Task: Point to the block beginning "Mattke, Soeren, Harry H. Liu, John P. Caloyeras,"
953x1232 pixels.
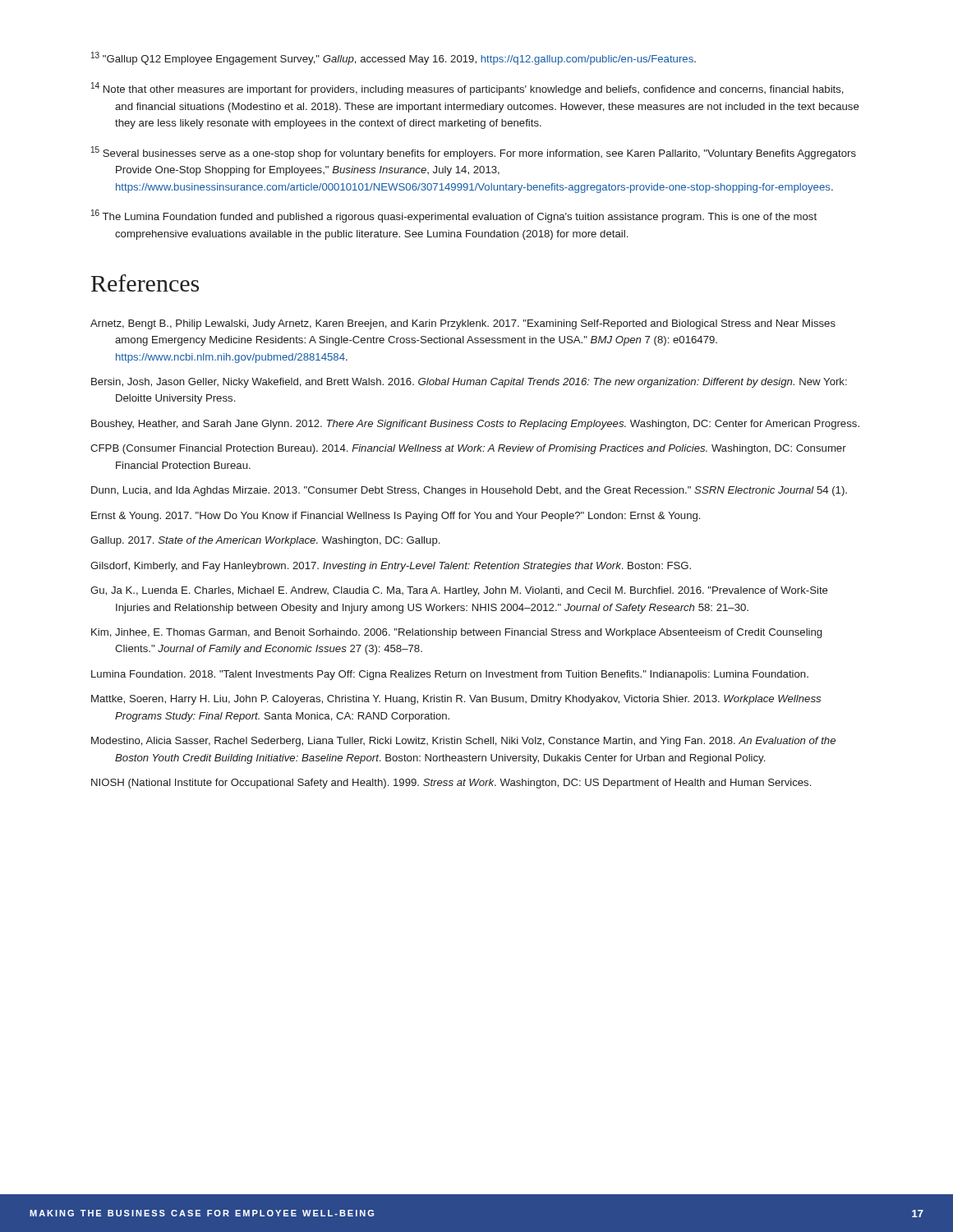Action: [456, 707]
